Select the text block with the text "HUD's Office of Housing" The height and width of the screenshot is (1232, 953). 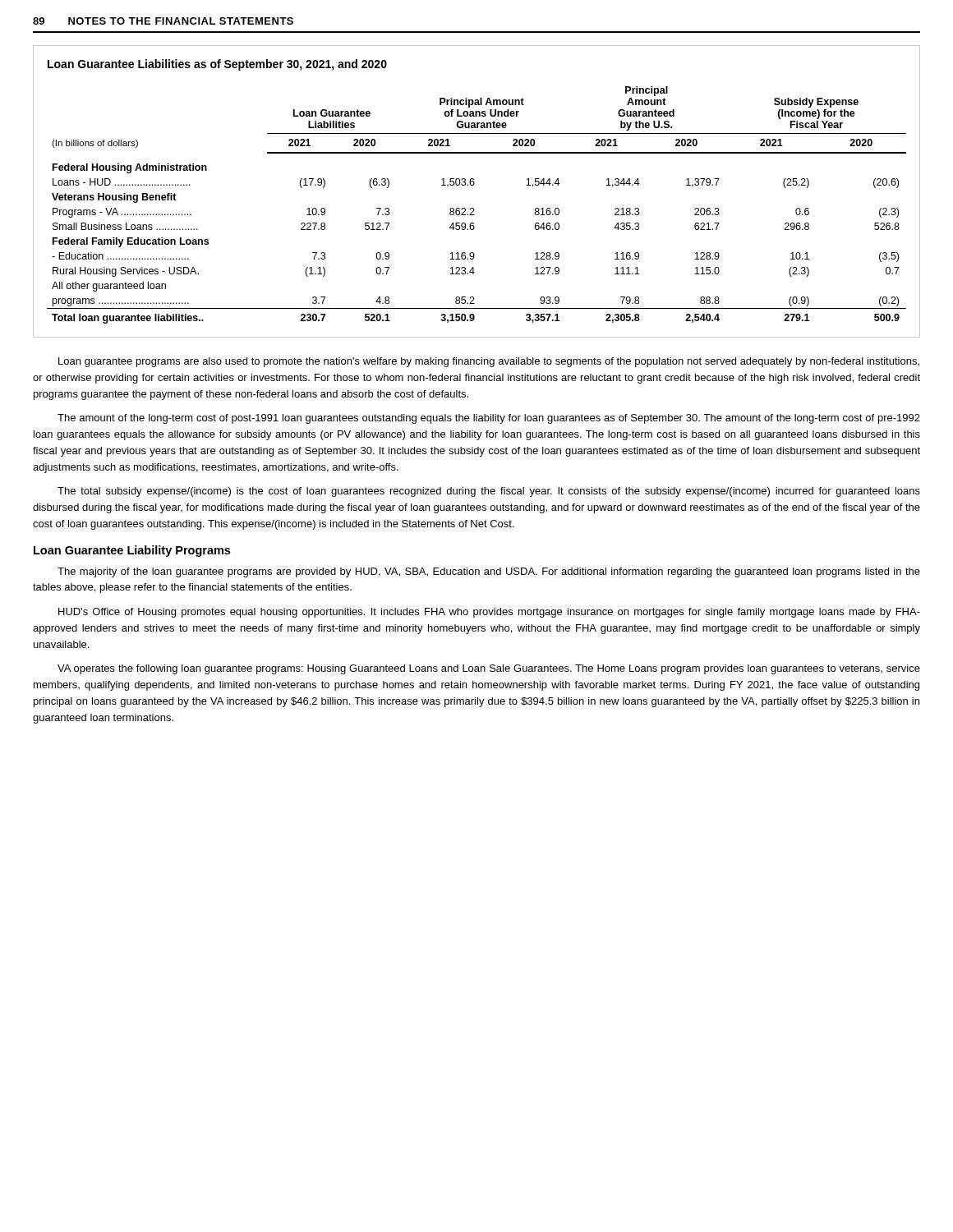(476, 628)
